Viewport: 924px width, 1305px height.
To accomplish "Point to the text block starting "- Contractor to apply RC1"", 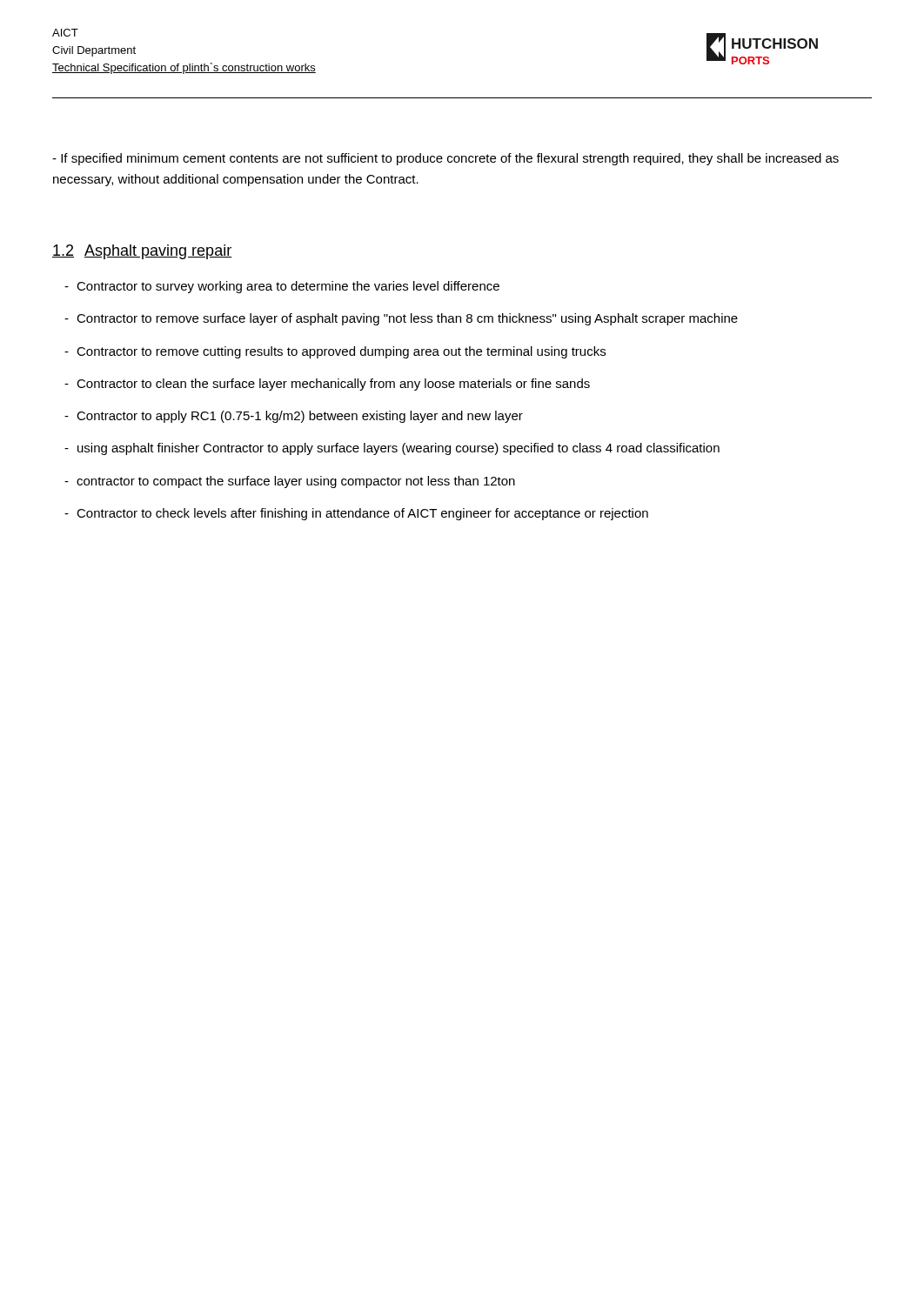I will point(462,416).
